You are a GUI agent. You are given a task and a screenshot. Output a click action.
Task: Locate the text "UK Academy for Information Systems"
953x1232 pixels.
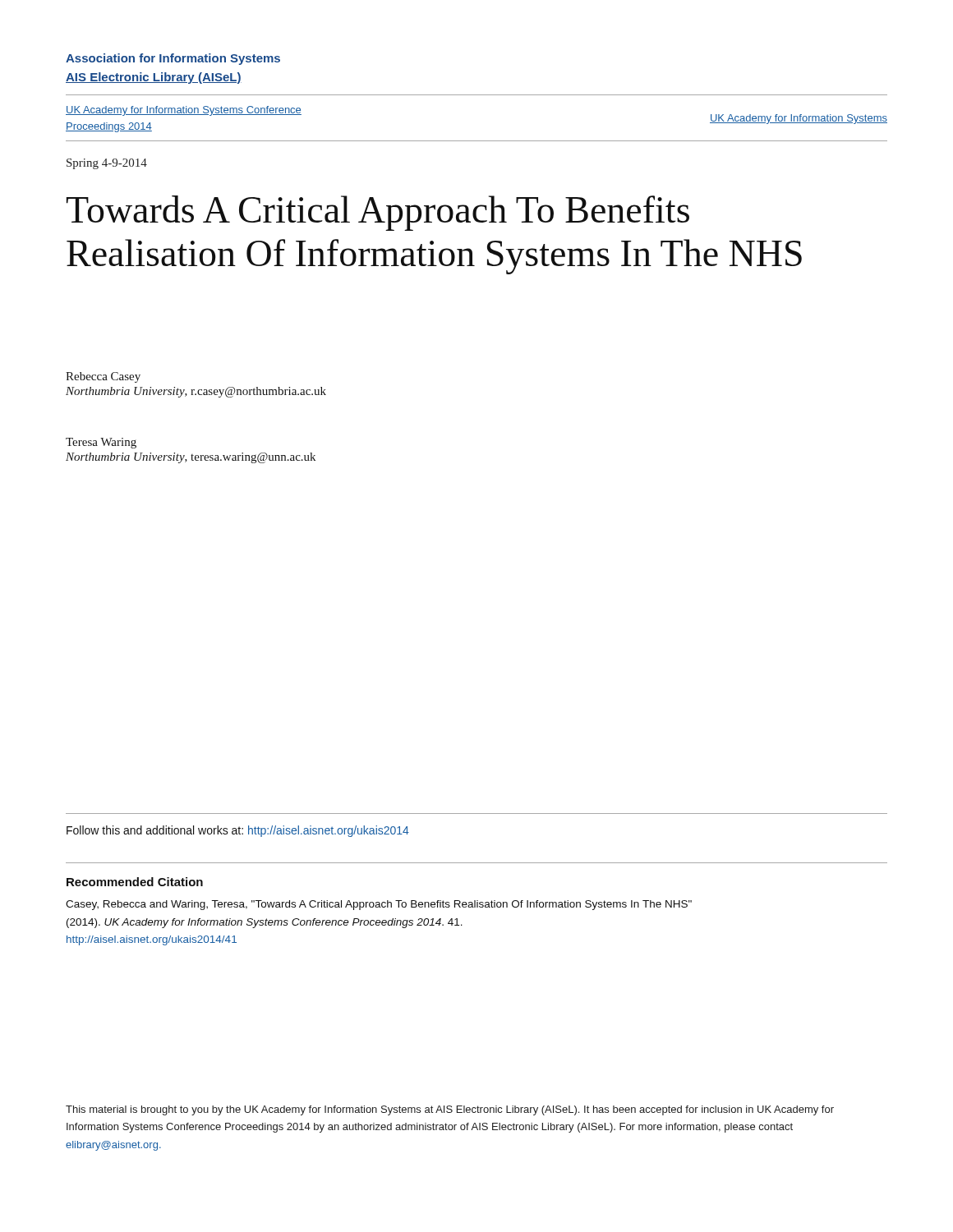point(799,118)
